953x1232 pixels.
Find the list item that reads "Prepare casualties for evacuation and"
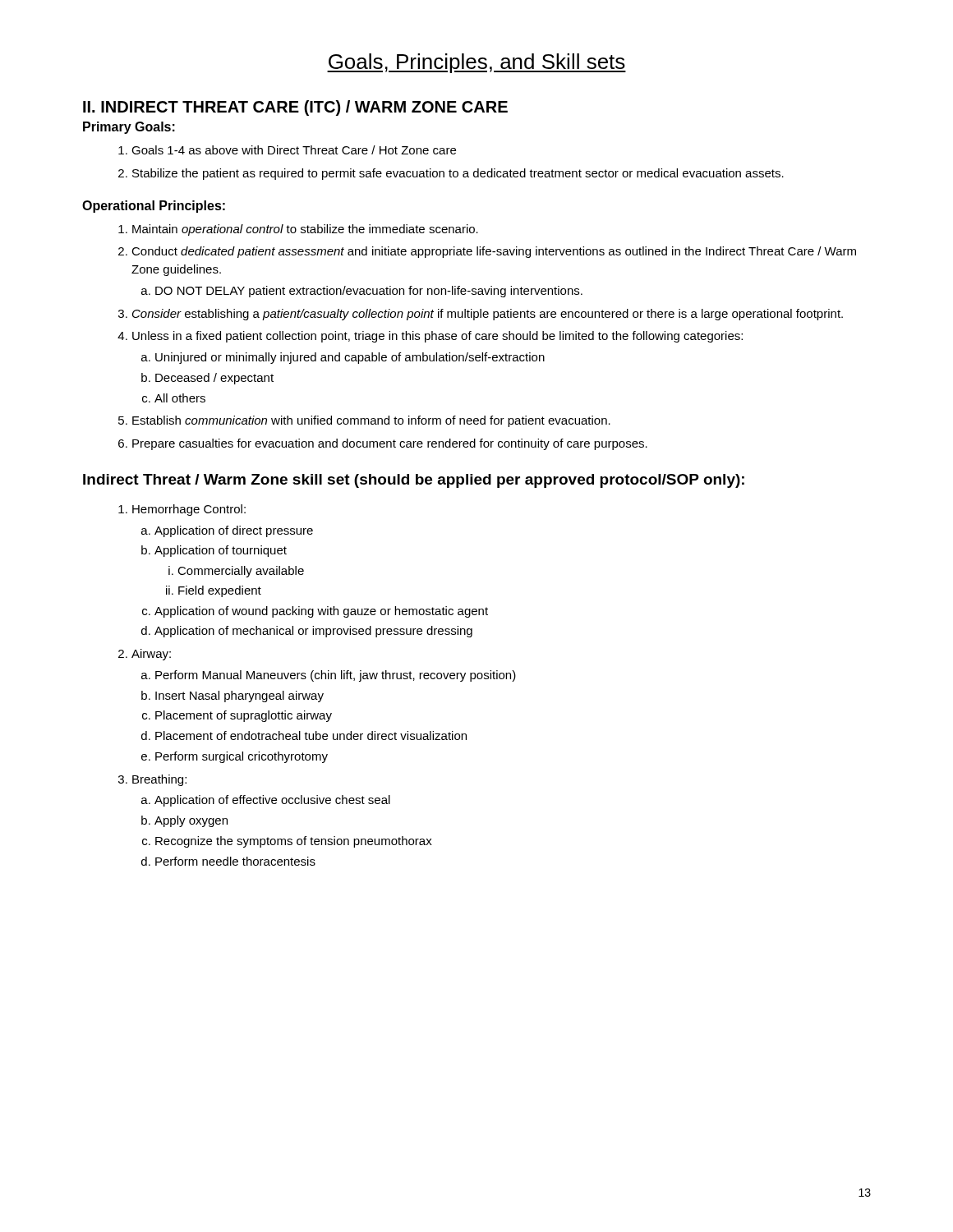(x=390, y=443)
